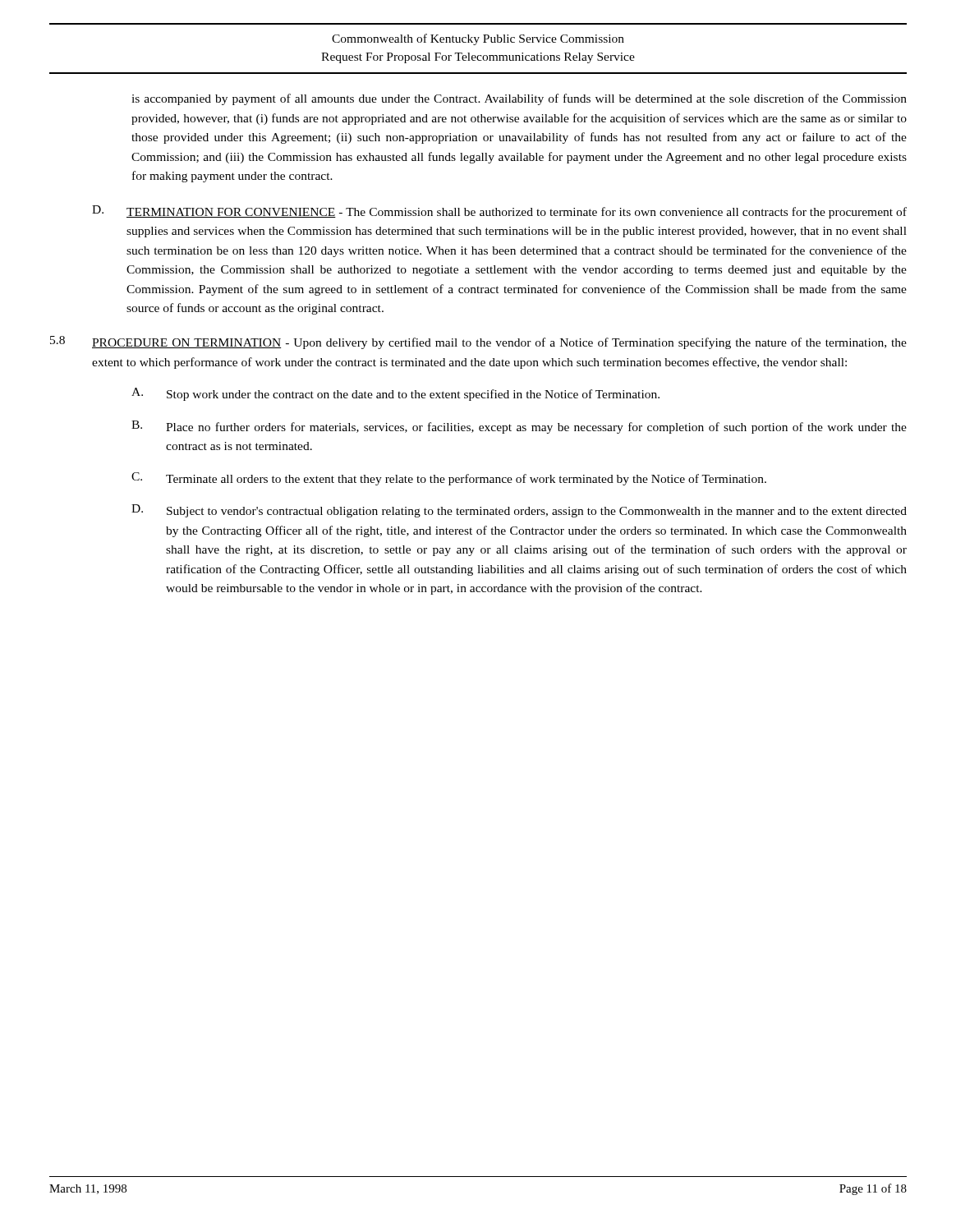The width and height of the screenshot is (956, 1232).
Task: Locate the list item containing "D. Subject to vendor's contractual obligation"
Action: [x=519, y=550]
